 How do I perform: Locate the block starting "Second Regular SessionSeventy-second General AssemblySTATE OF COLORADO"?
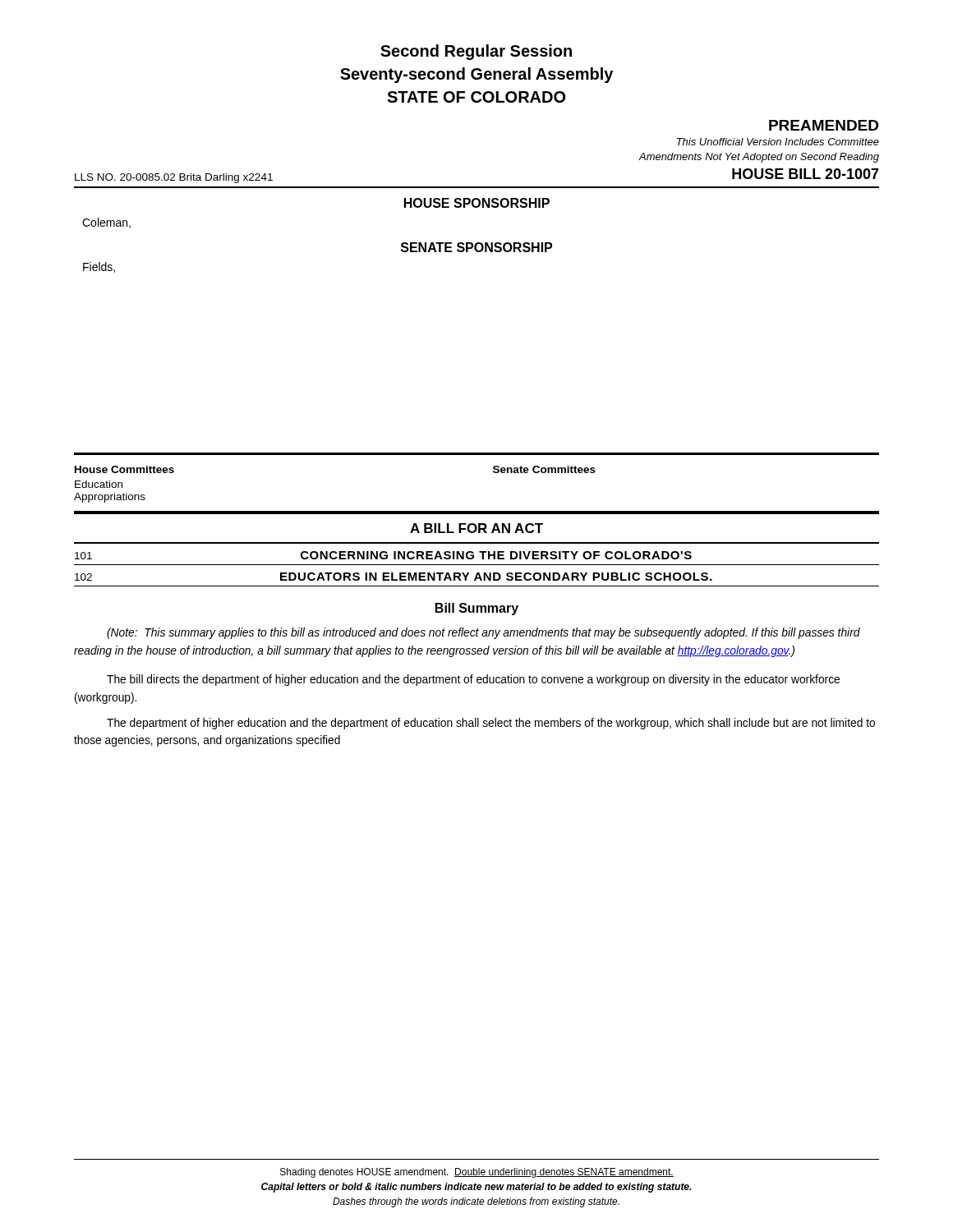(x=476, y=74)
